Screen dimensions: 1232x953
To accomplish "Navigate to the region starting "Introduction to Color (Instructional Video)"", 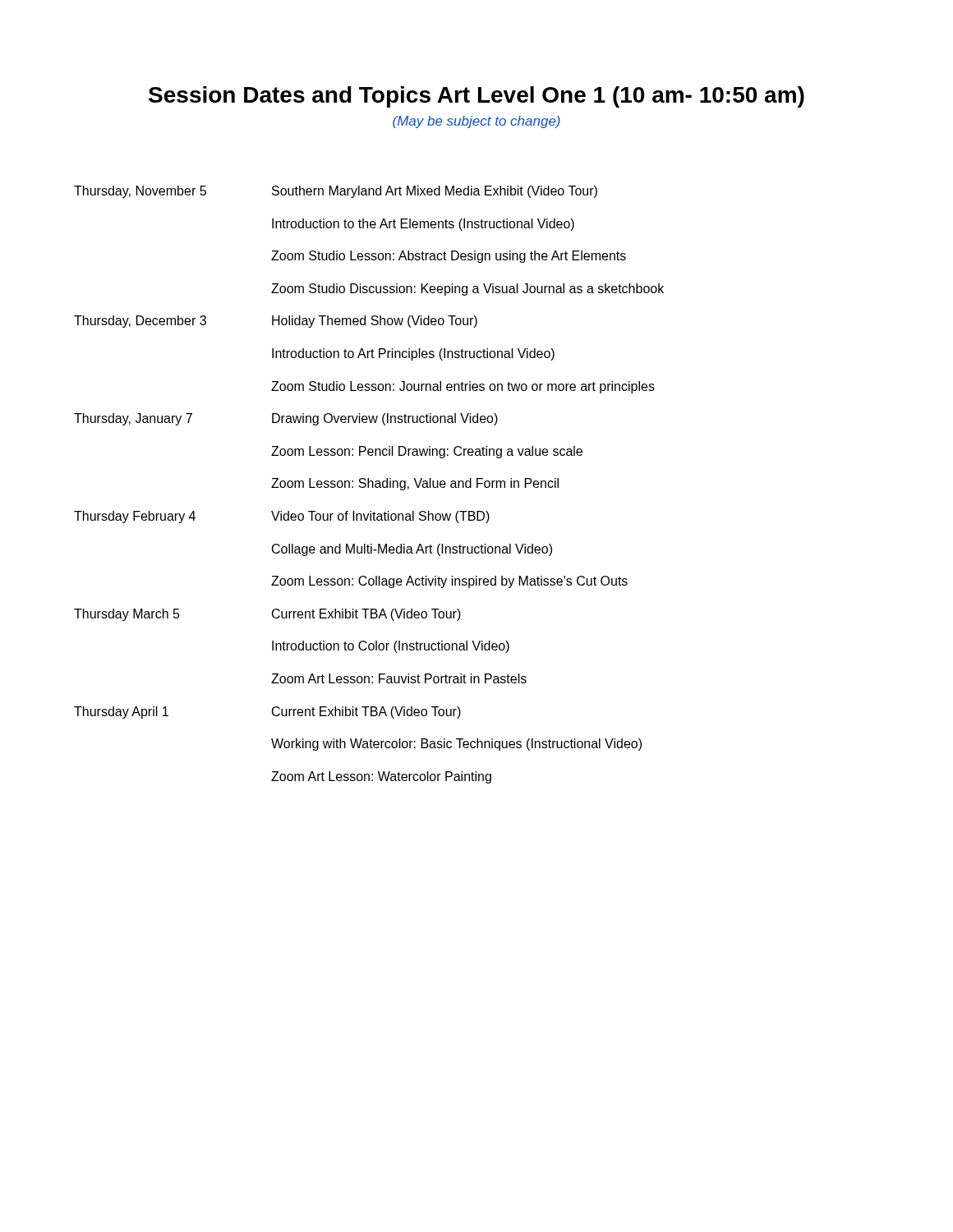I will pyautogui.click(x=390, y=646).
